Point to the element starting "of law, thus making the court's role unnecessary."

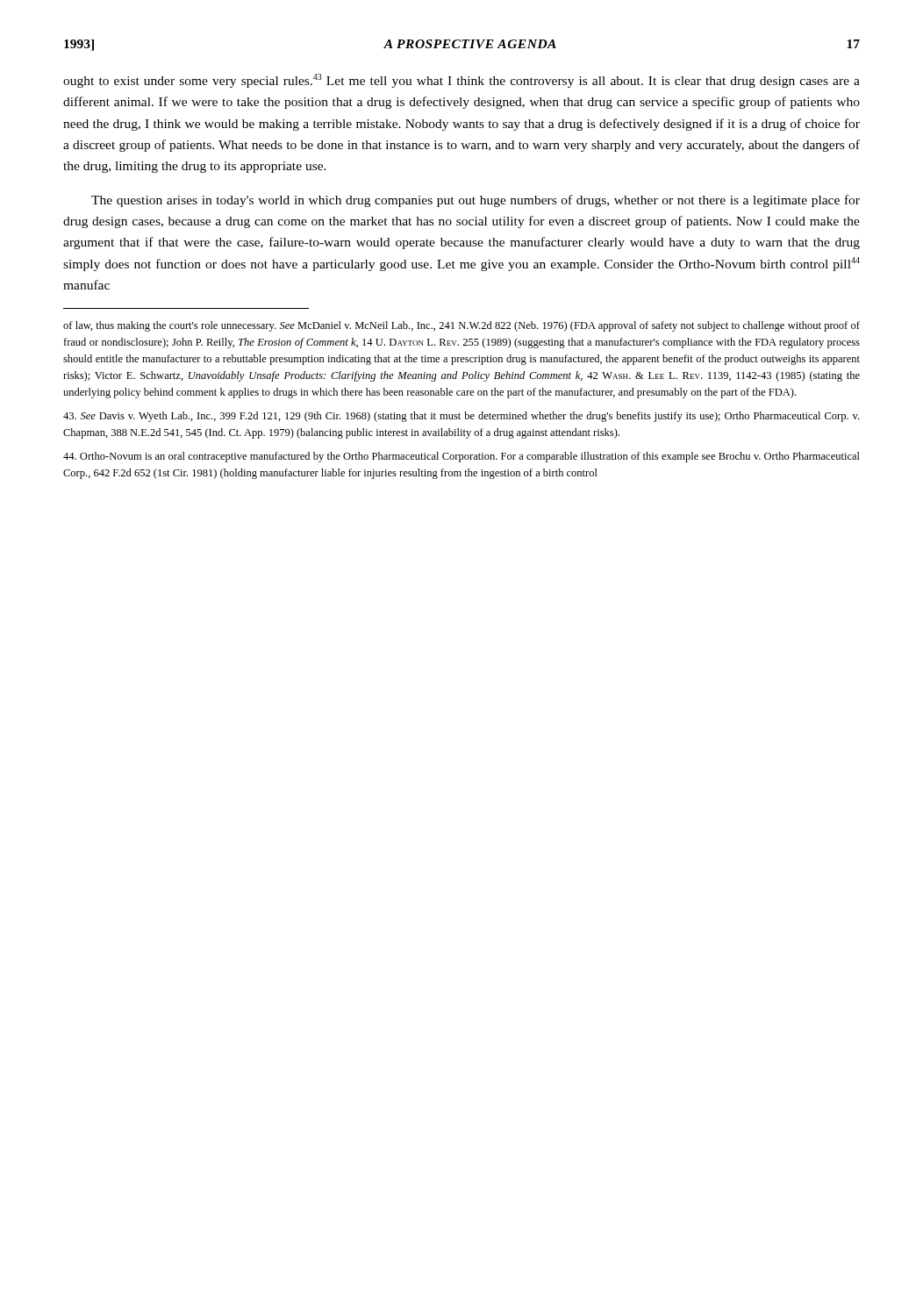462,359
